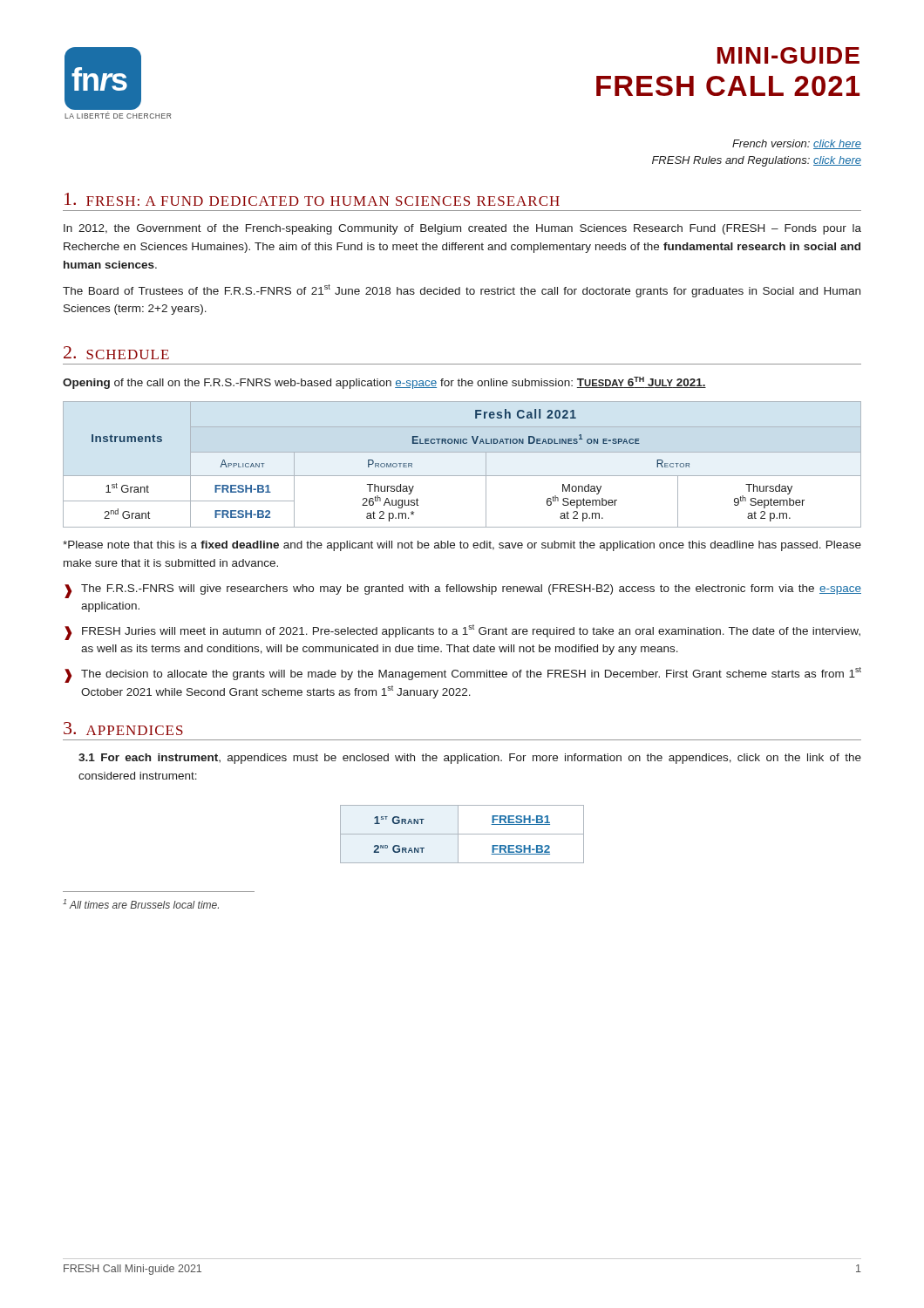This screenshot has width=924, height=1308.
Task: Select the logo
Action: 119,86
